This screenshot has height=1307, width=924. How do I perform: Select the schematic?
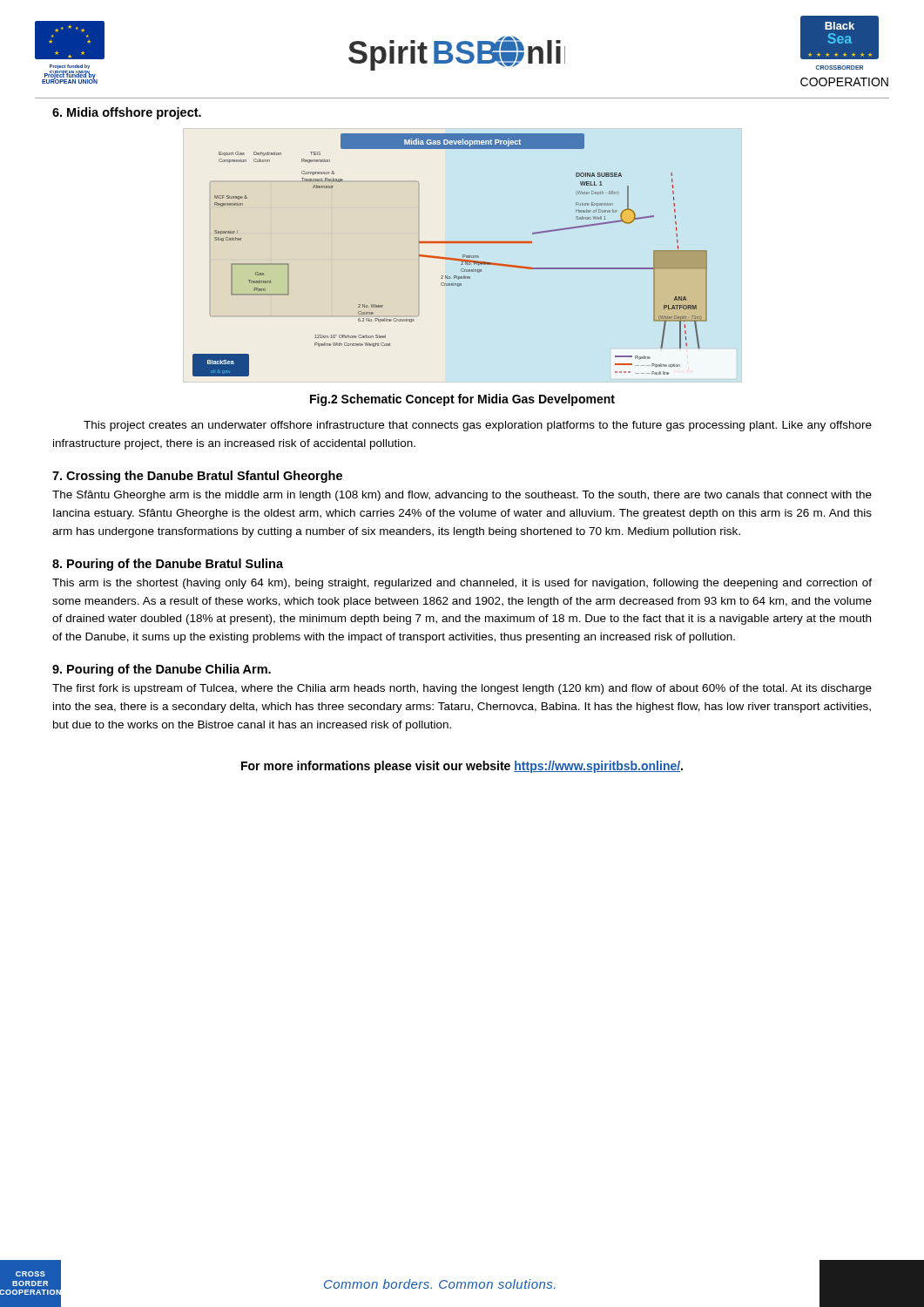pyautogui.click(x=462, y=257)
